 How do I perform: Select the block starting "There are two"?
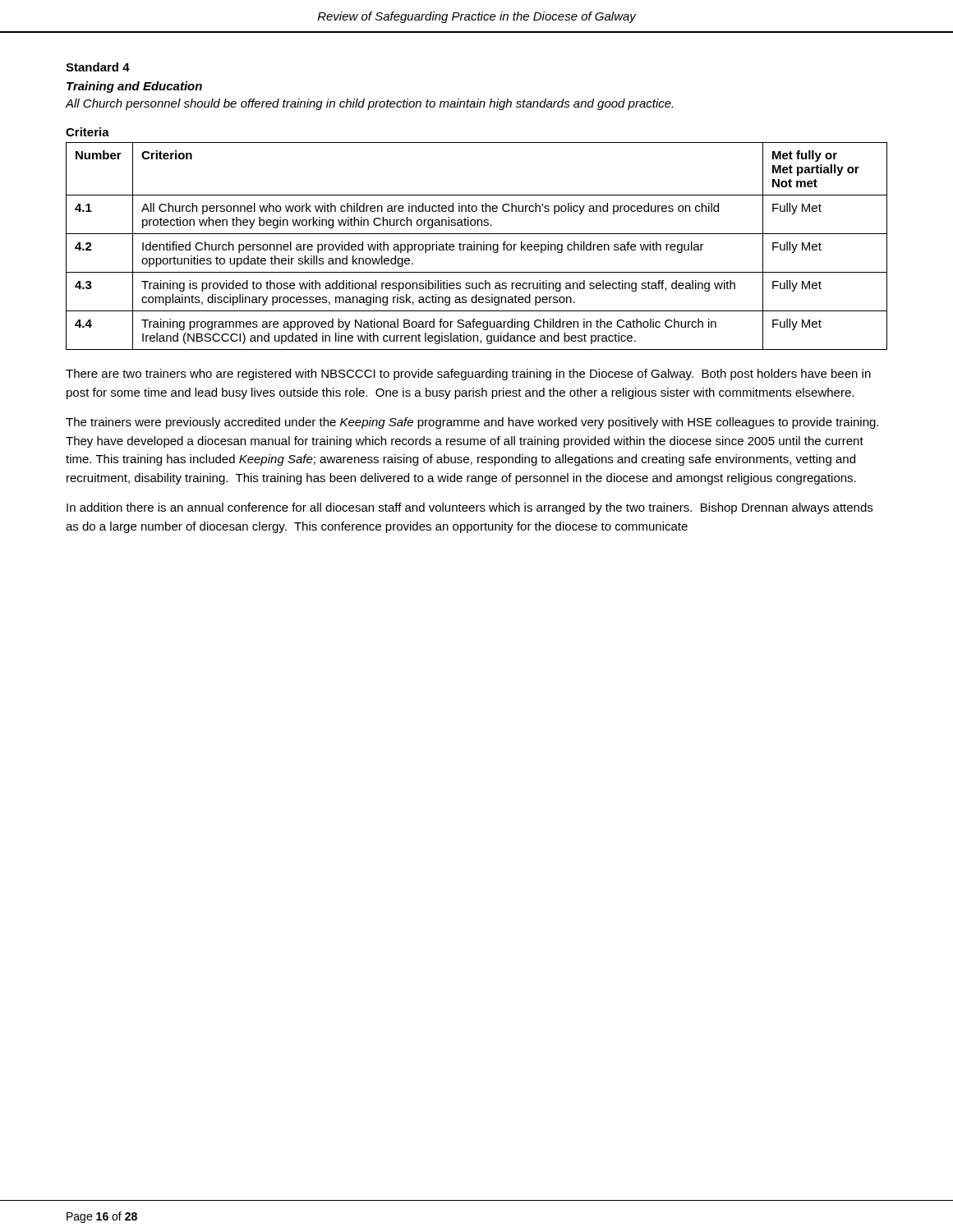[468, 383]
